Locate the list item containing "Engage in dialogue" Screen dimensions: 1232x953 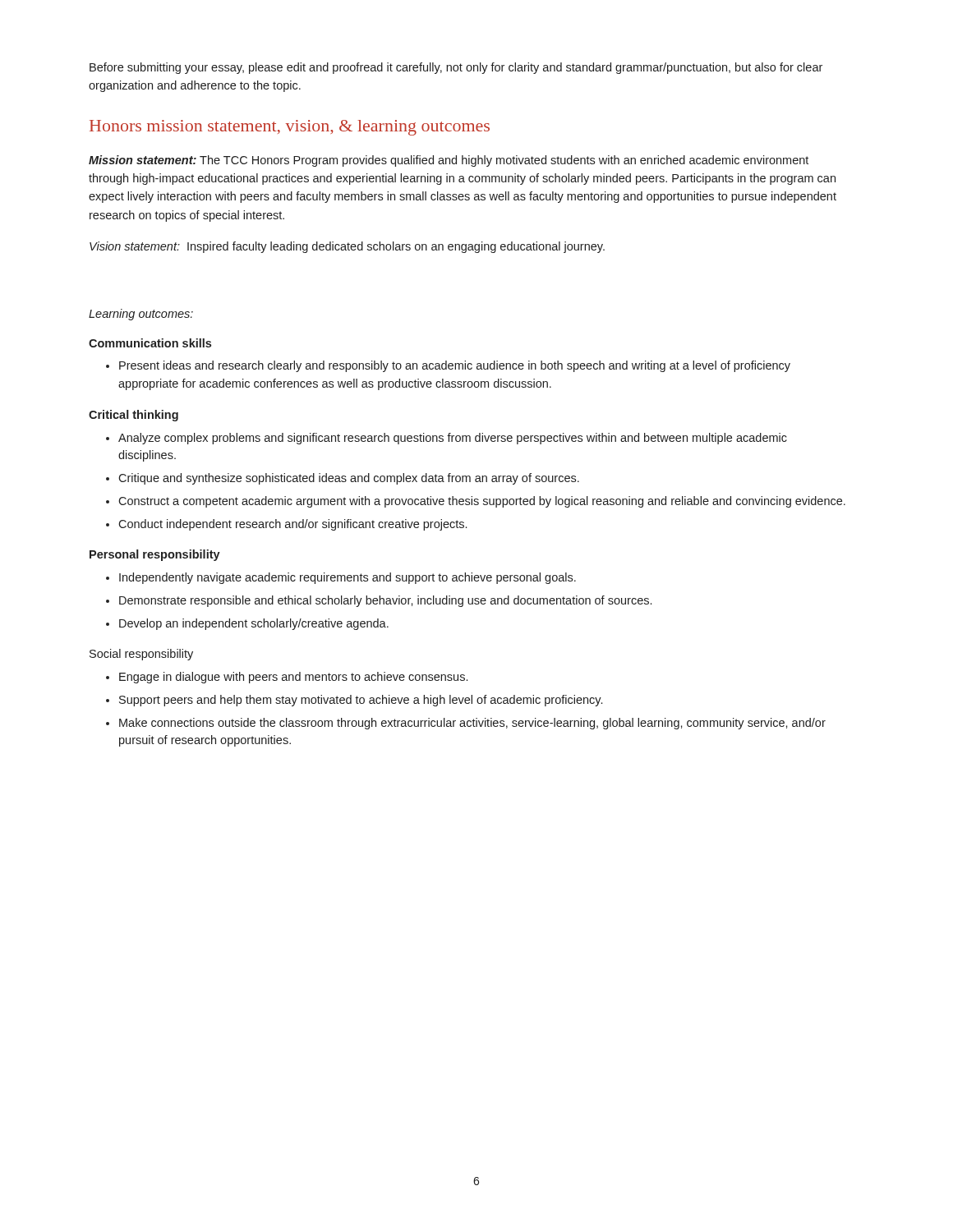[x=467, y=709]
